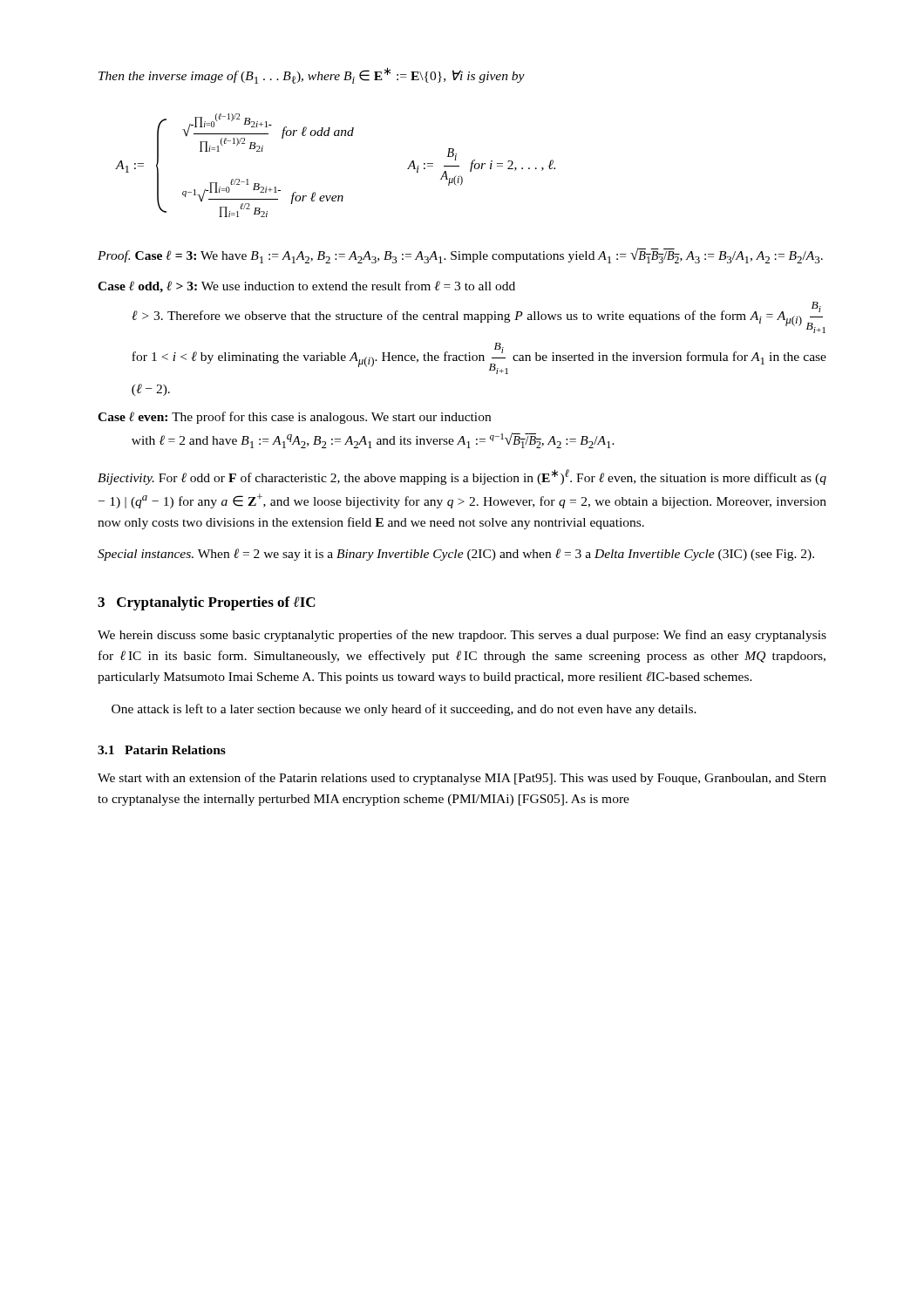Locate the block of text that opens with "We start with an extension"
Viewport: 924px width, 1308px height.
(462, 787)
